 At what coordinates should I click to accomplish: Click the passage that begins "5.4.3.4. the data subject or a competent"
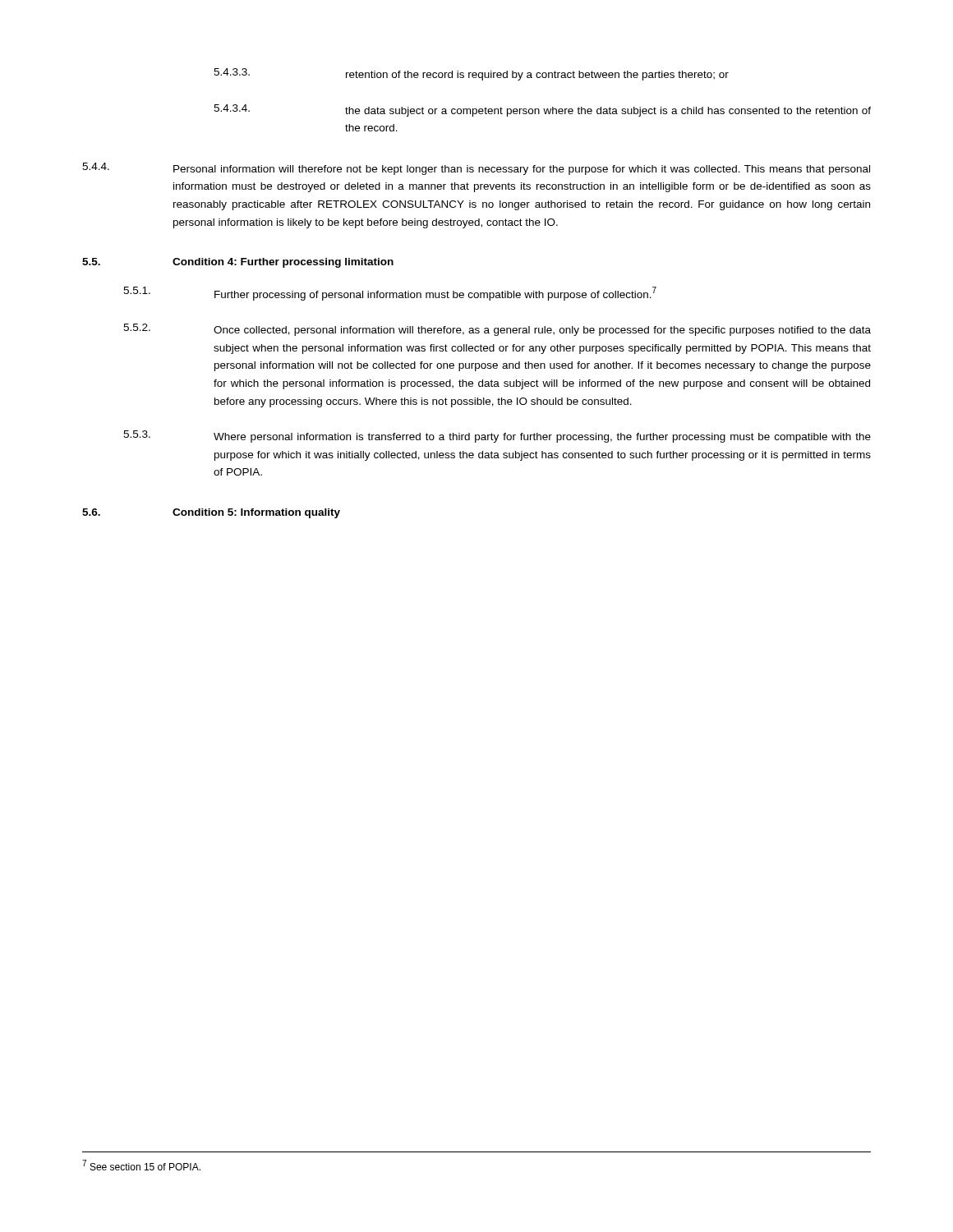[542, 119]
